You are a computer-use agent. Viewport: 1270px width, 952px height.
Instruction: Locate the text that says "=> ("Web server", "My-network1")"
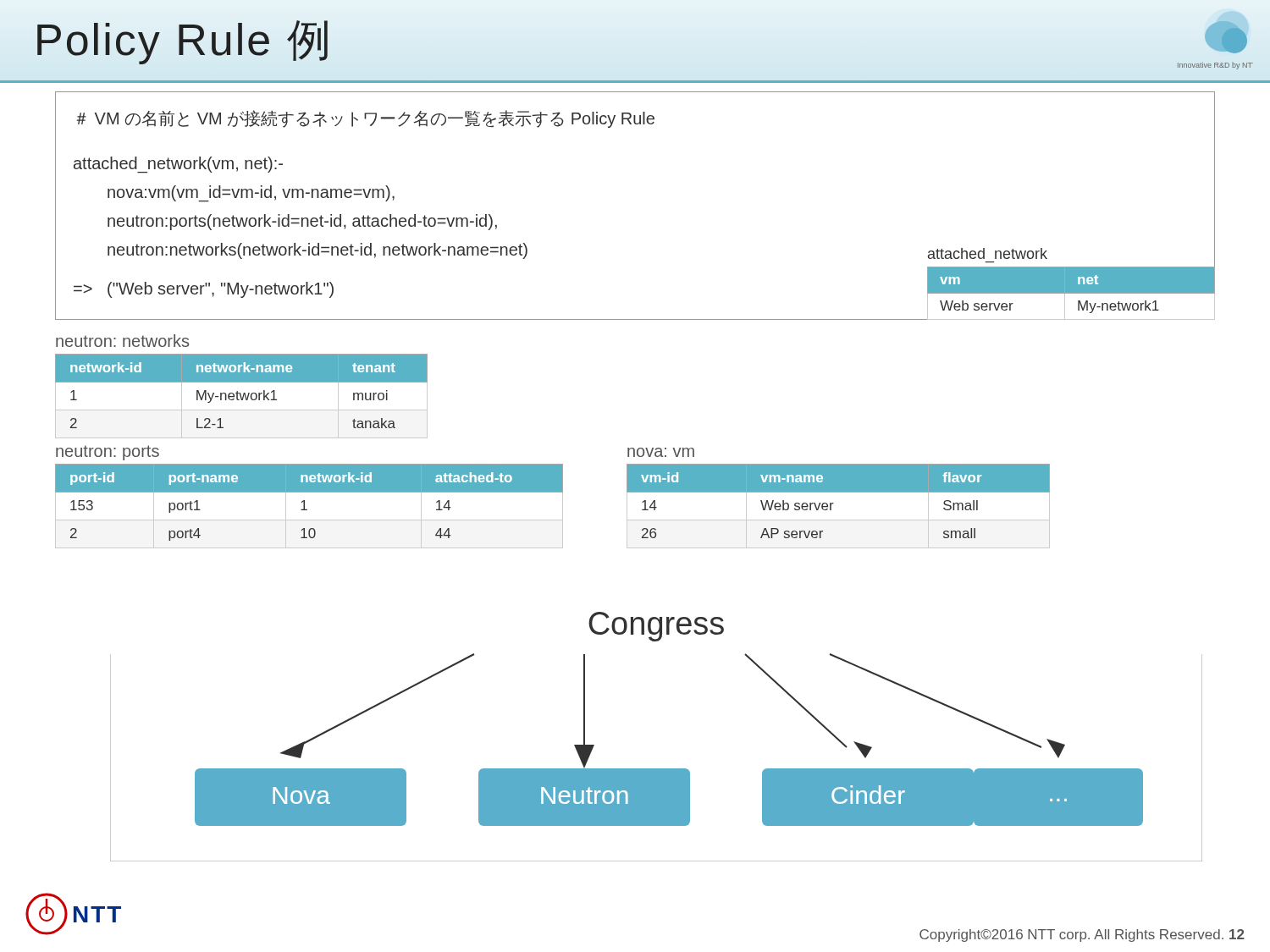(204, 289)
